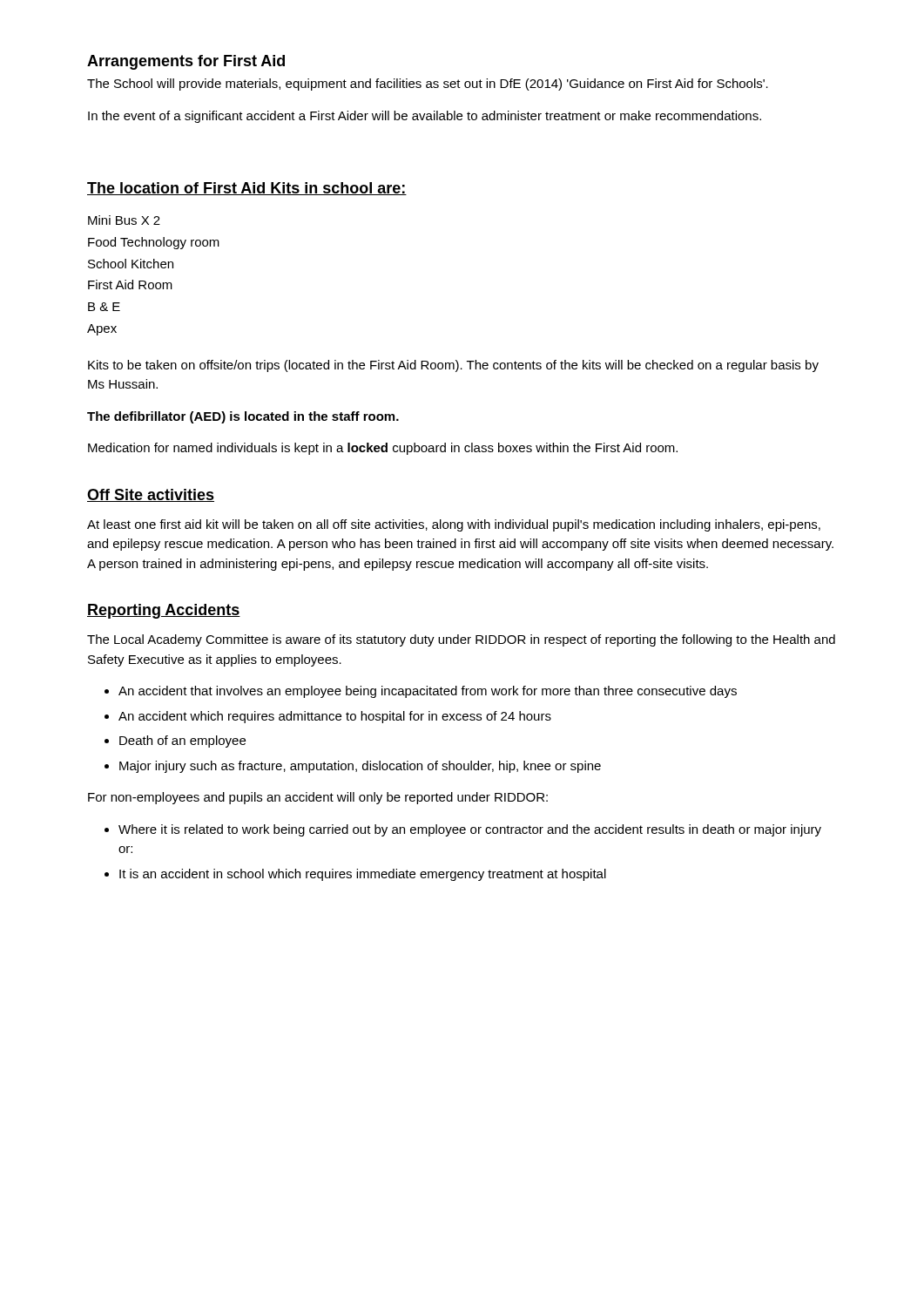This screenshot has height=1307, width=924.
Task: Select the region starting "Death of an employee"
Action: coord(182,740)
